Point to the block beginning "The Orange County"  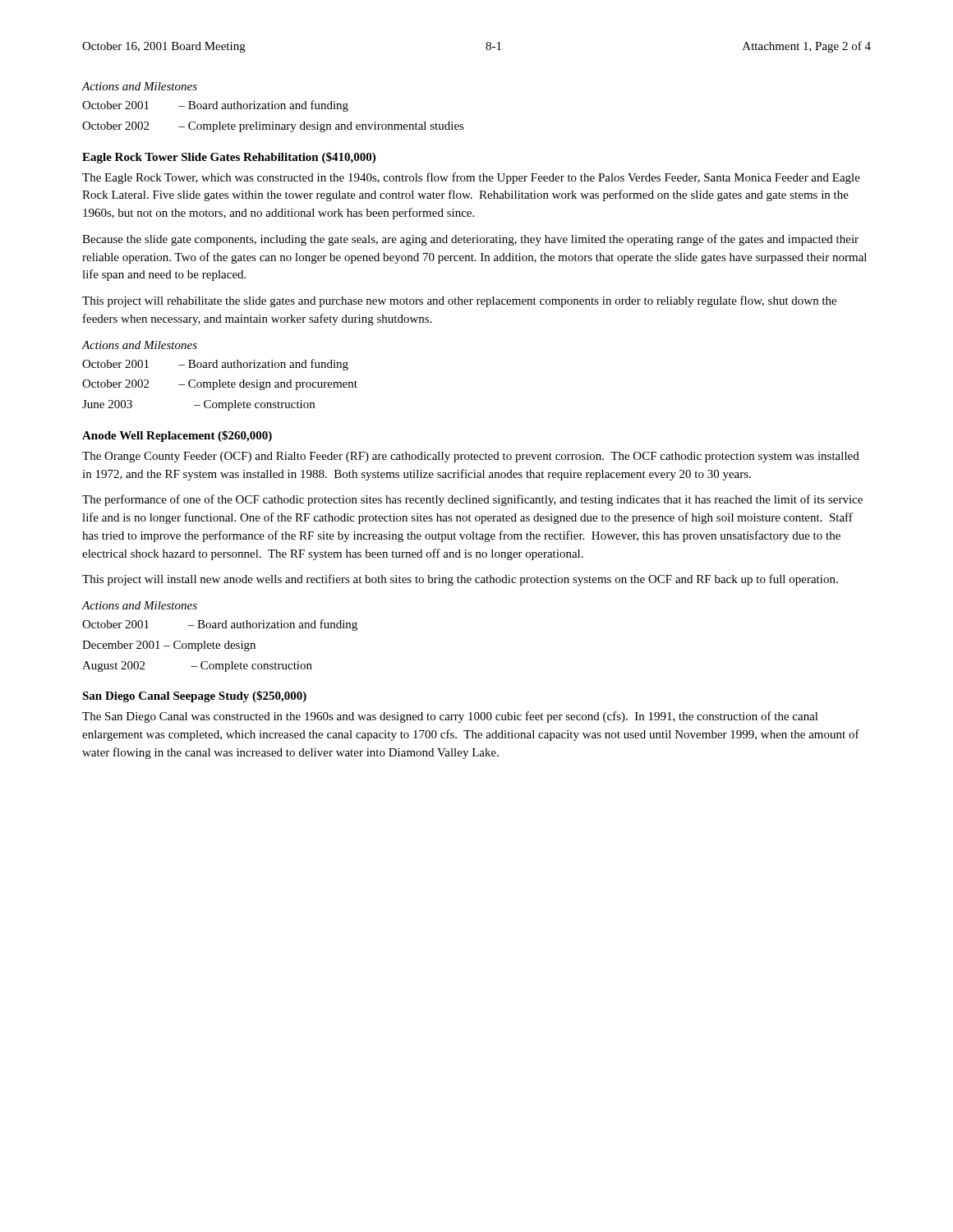point(471,465)
